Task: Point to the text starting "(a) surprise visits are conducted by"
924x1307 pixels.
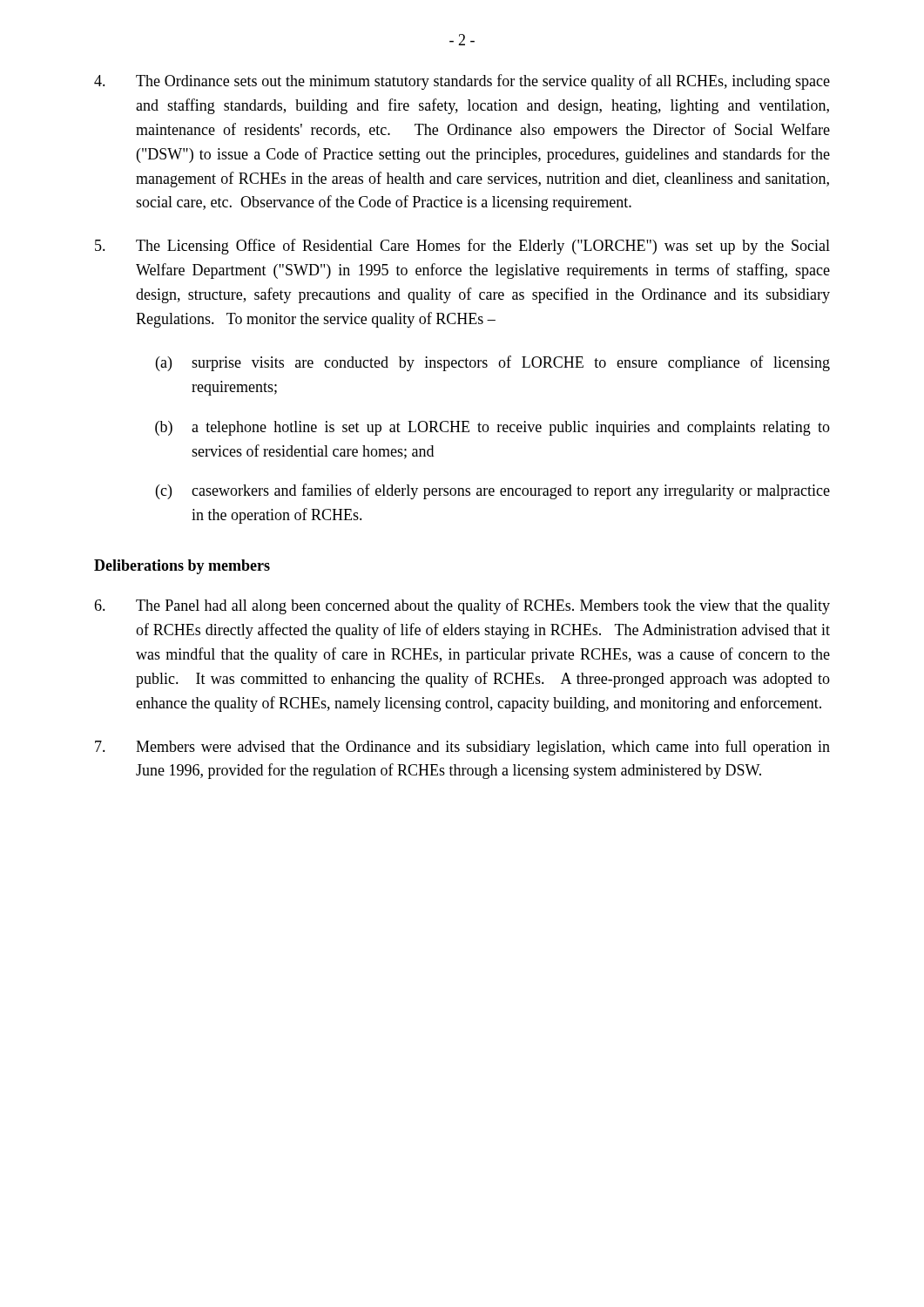Action: 483,375
